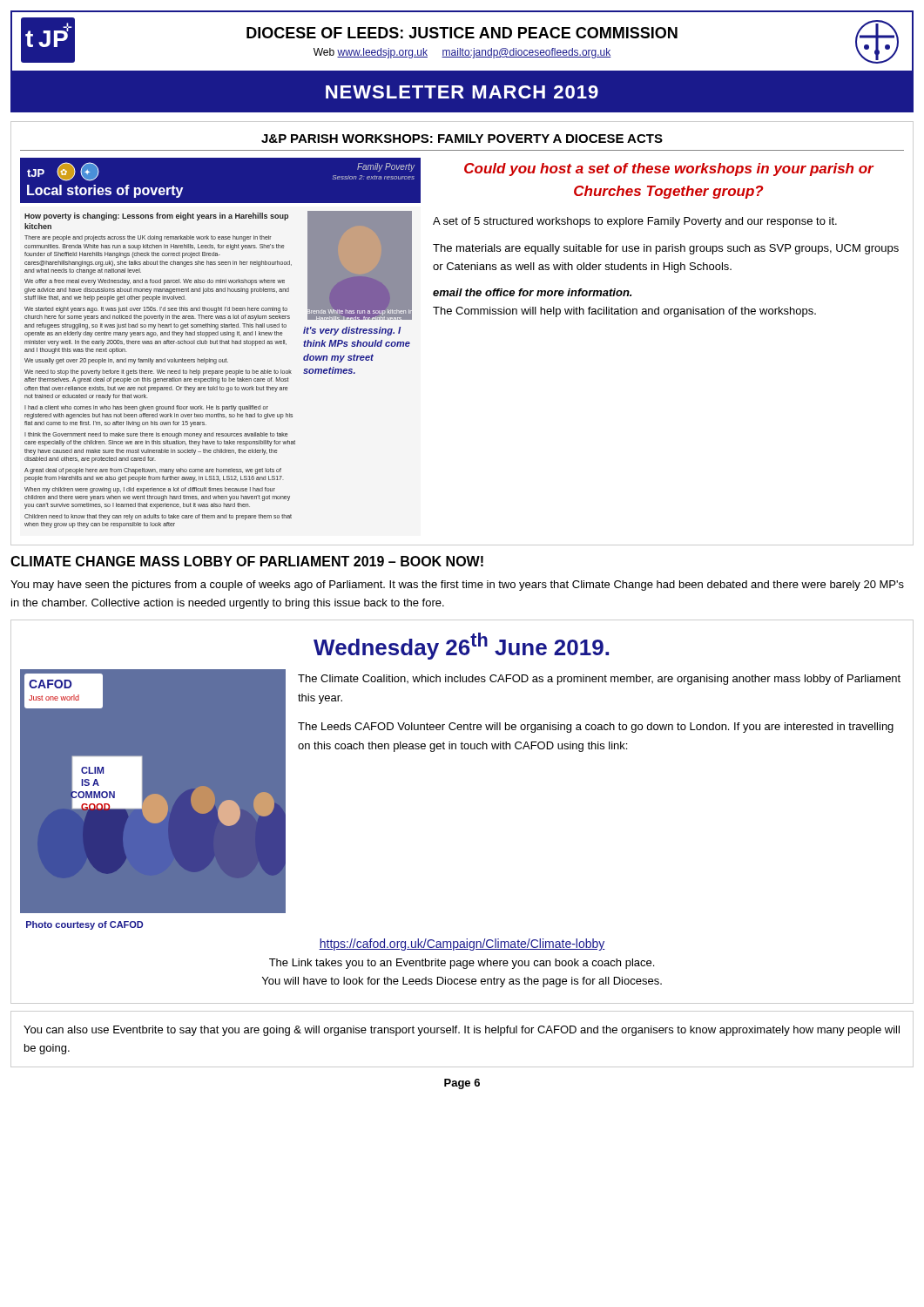Find the block on this page that starts "You can also use"
This screenshot has height=1307, width=924.
pos(462,1039)
